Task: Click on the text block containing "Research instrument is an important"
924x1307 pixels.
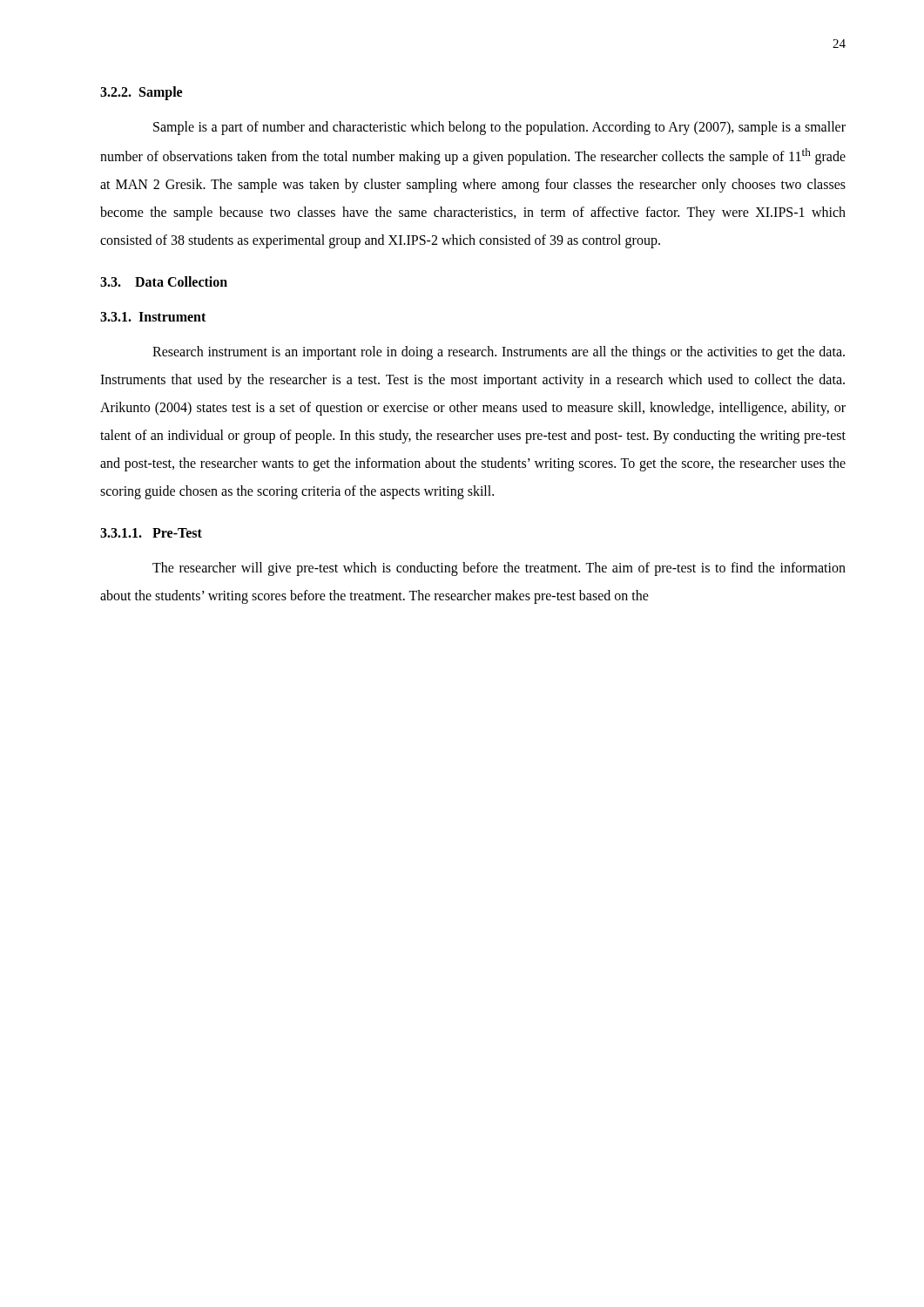Action: tap(473, 422)
